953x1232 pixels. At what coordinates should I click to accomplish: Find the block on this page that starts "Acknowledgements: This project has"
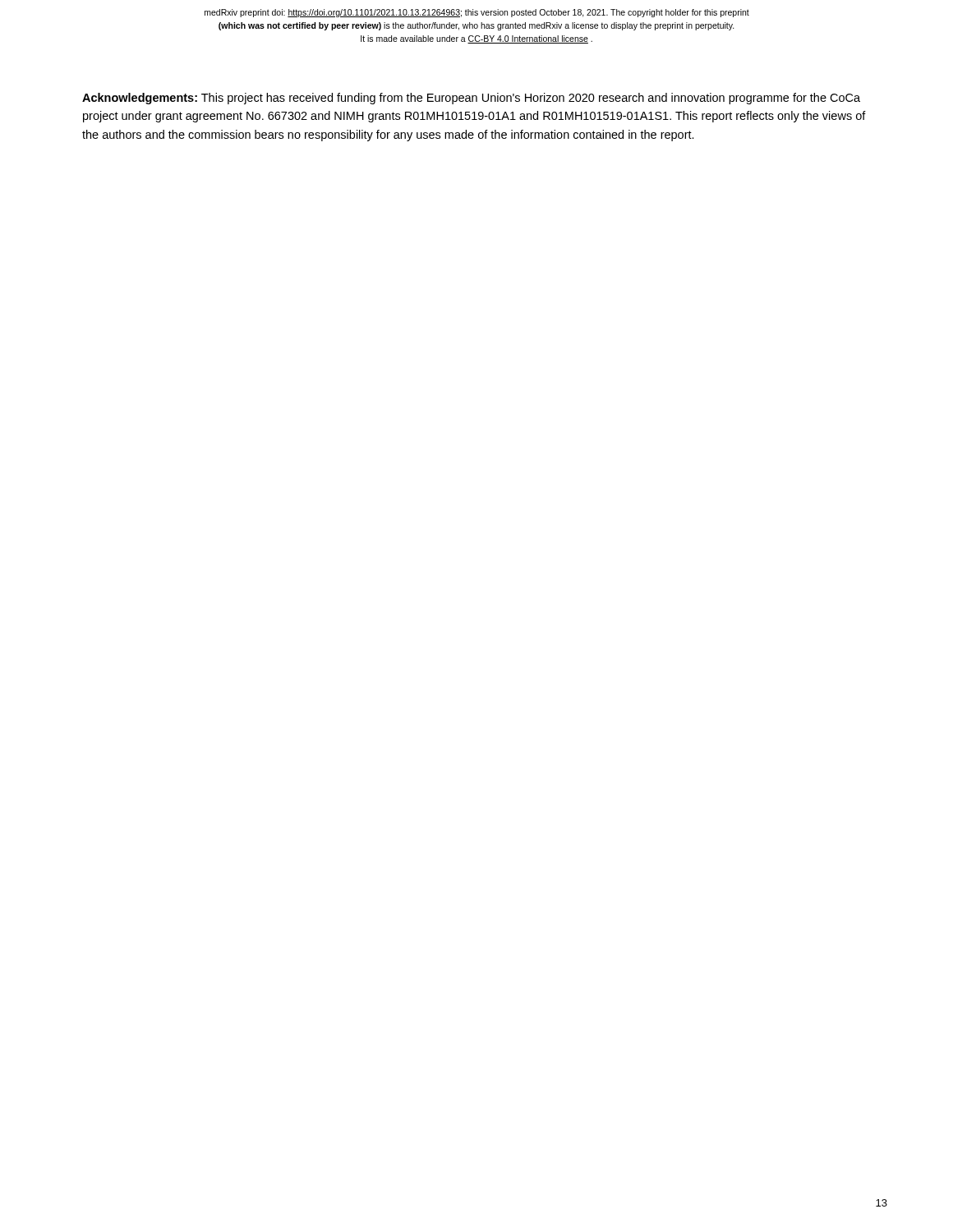(474, 116)
